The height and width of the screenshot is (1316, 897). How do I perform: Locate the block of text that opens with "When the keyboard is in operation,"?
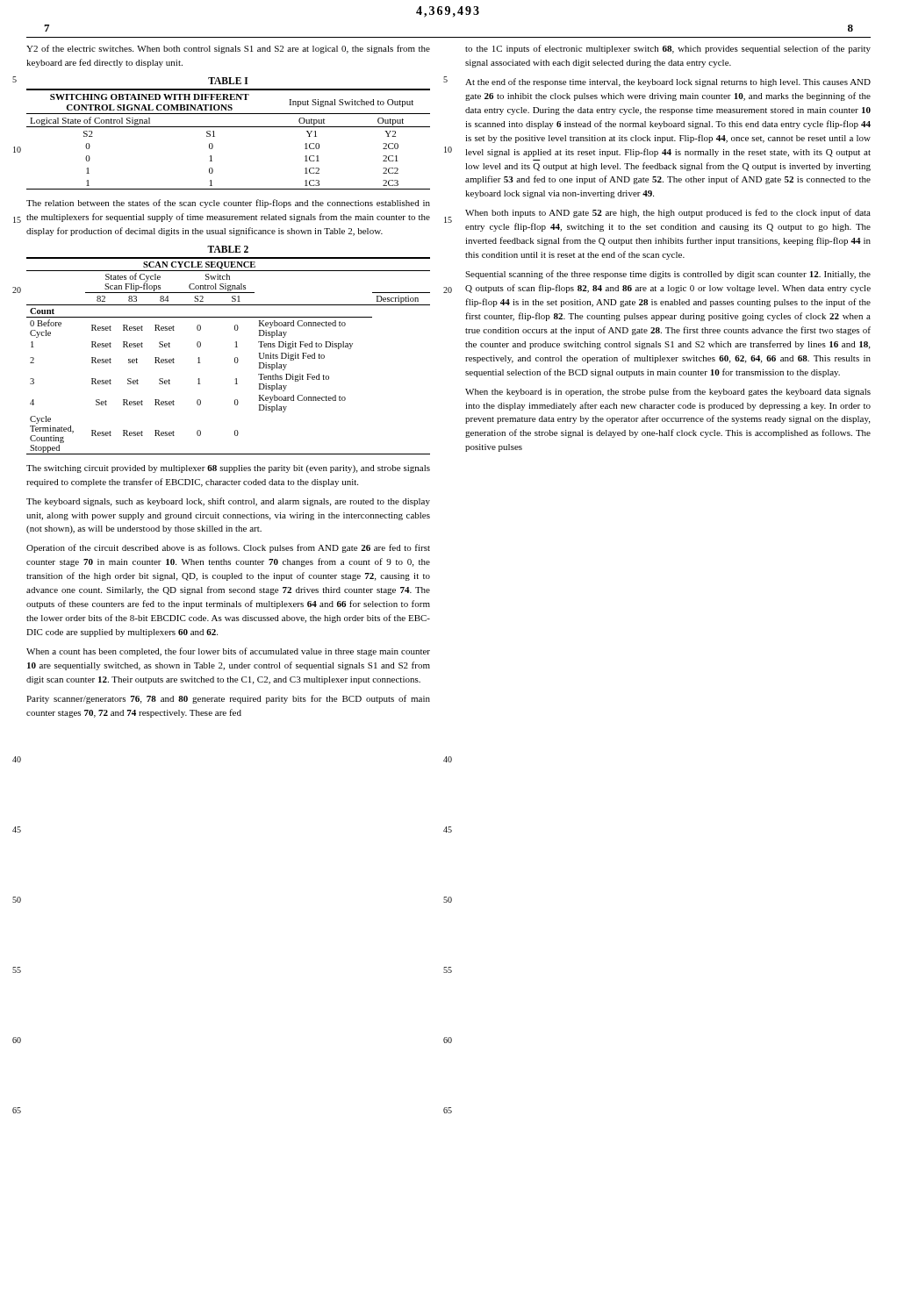(x=668, y=419)
